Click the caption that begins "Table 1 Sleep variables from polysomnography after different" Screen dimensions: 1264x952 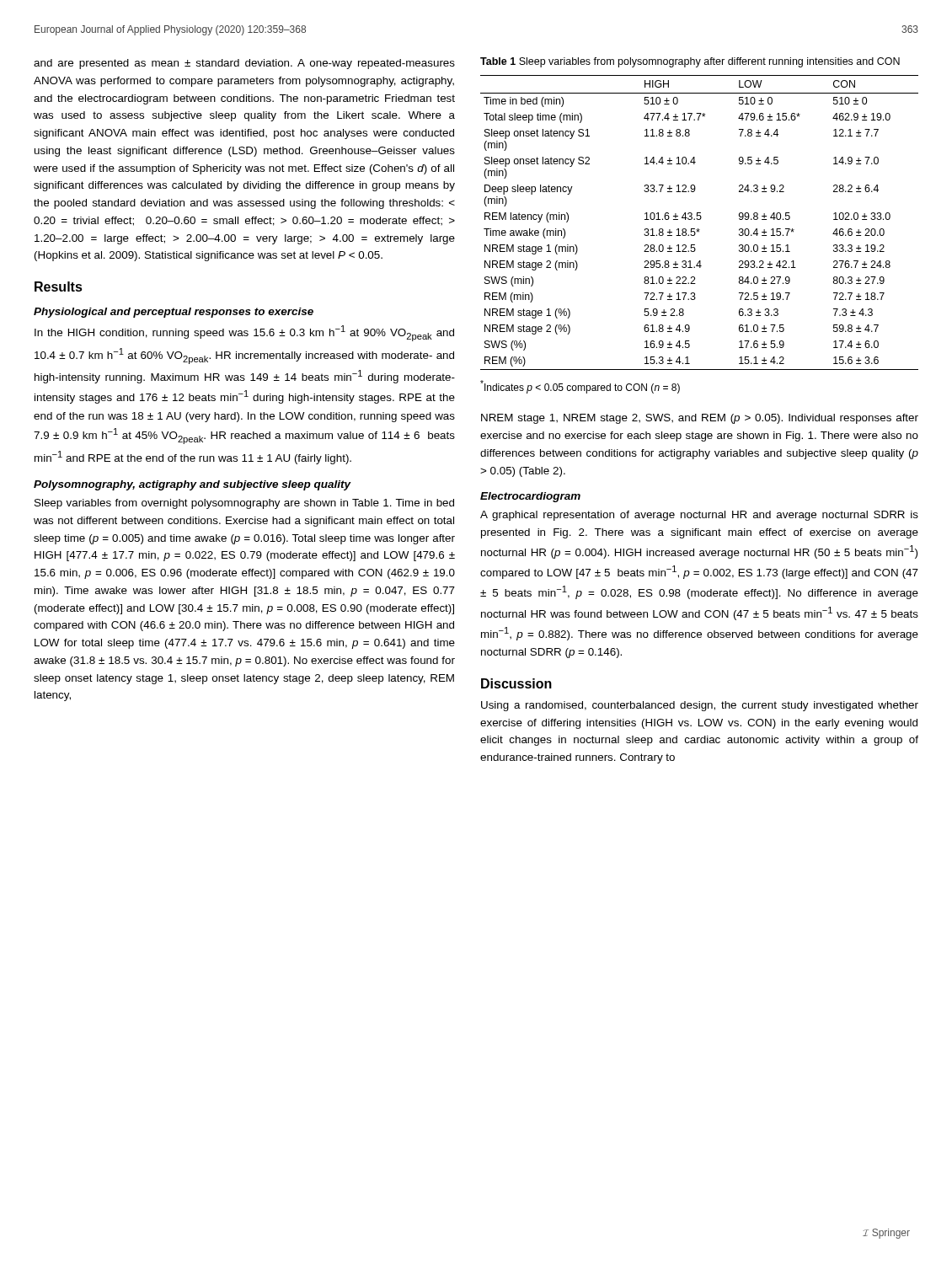tap(690, 61)
